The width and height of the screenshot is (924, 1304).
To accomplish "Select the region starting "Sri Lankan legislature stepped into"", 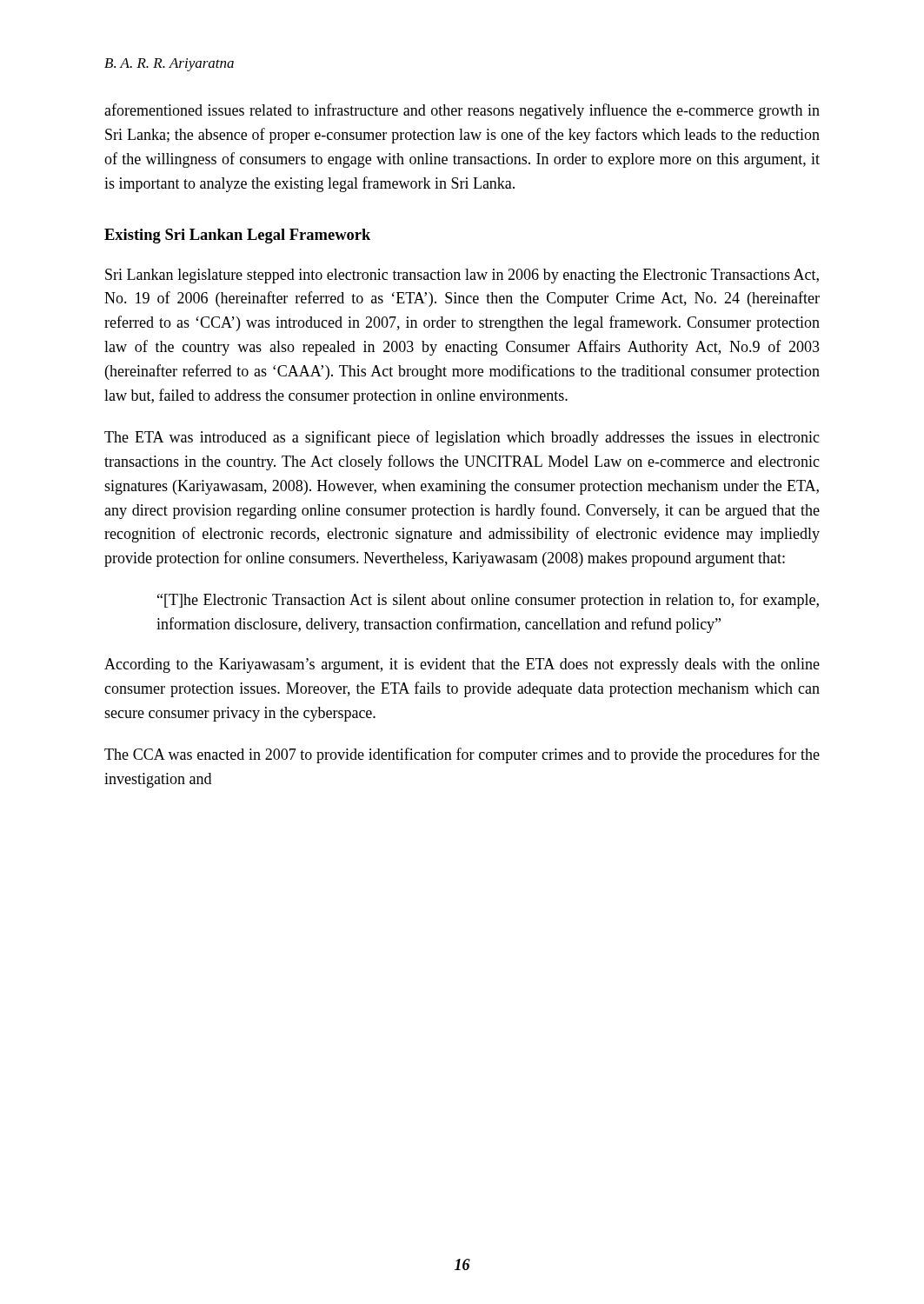I will [x=462, y=335].
